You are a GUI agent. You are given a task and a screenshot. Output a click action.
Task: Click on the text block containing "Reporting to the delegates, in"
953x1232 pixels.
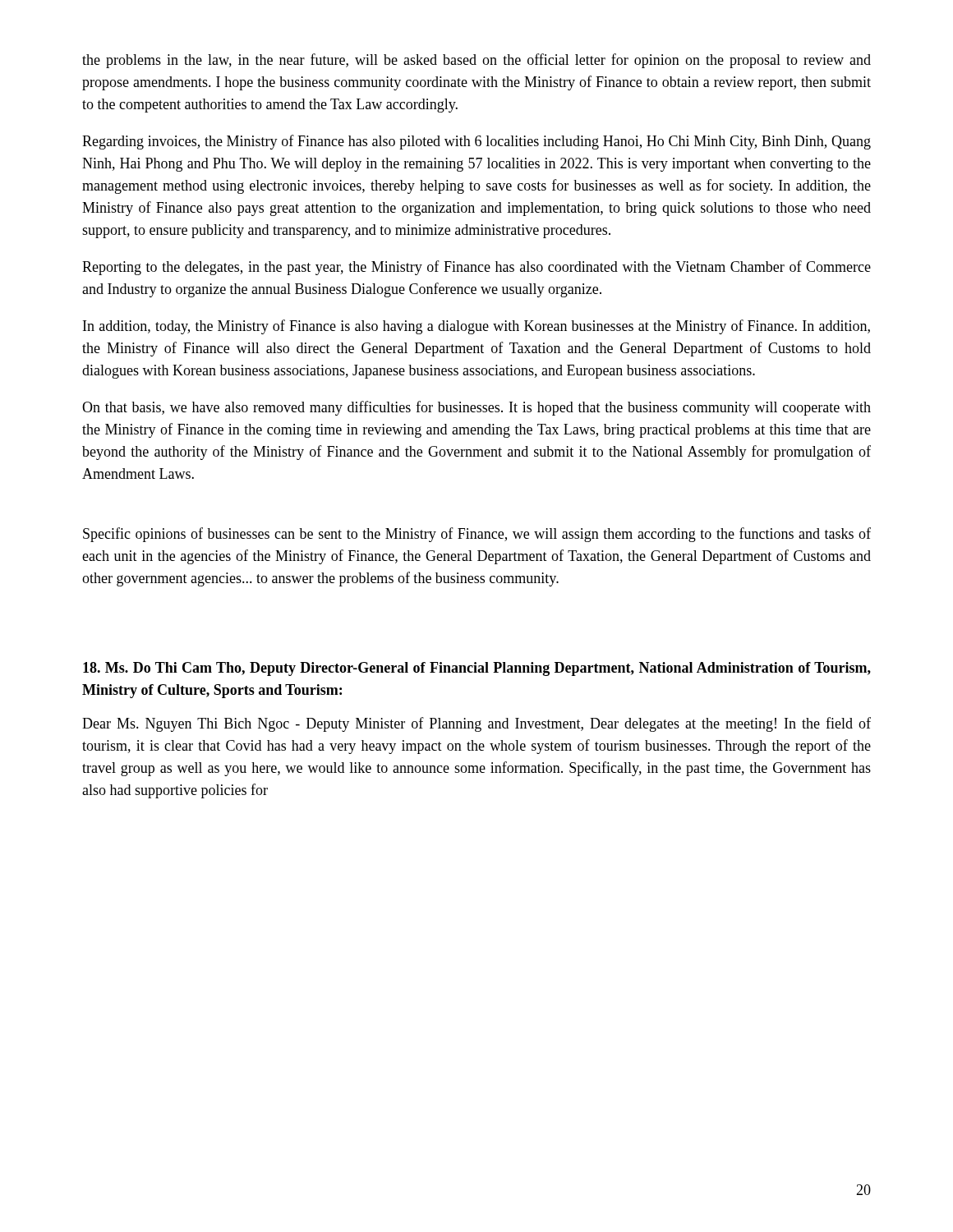tap(476, 278)
